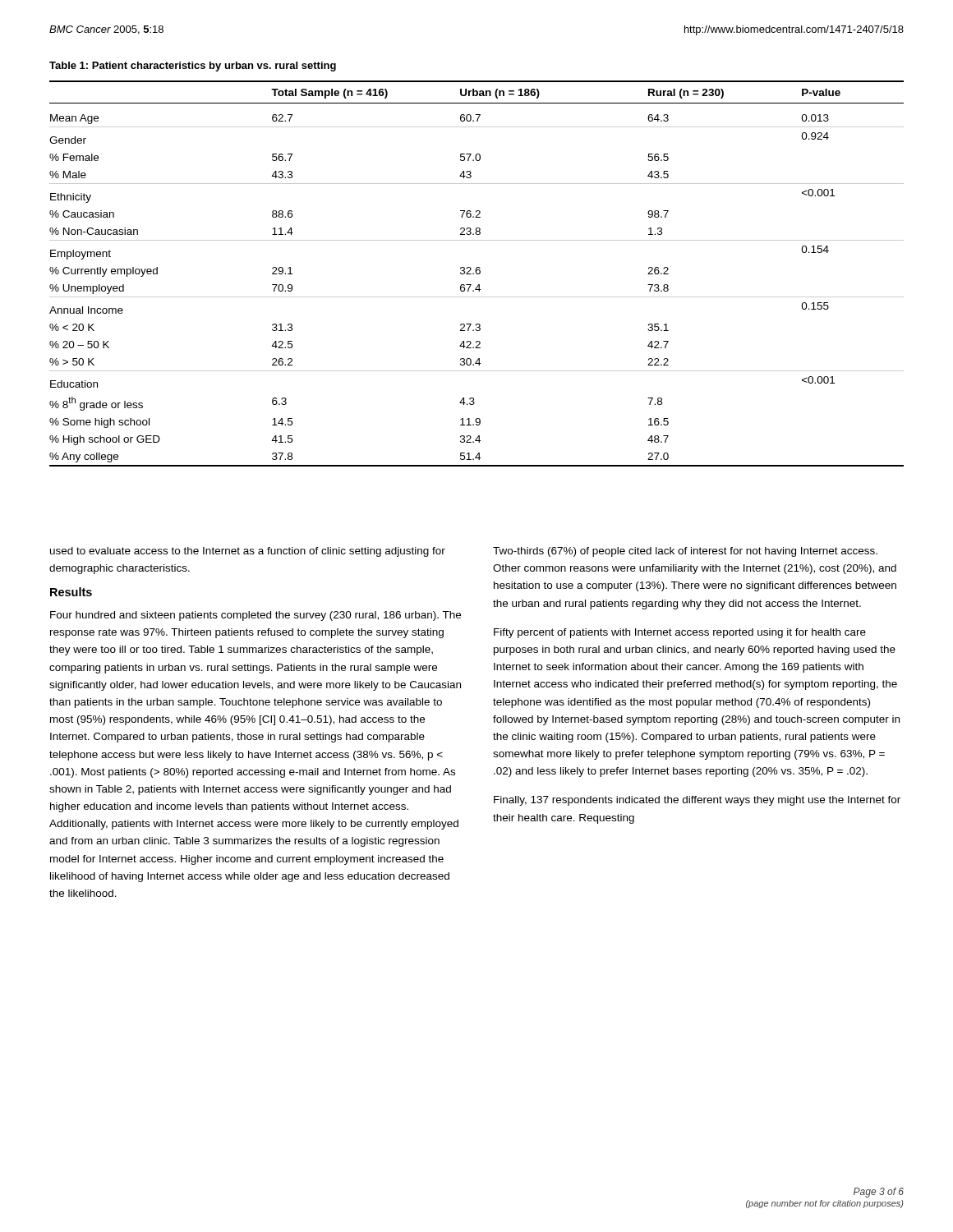The height and width of the screenshot is (1232, 953).
Task: Where is the caption that starts "Table 1: Patient characteristics by urban vs. rural"?
Action: point(193,65)
